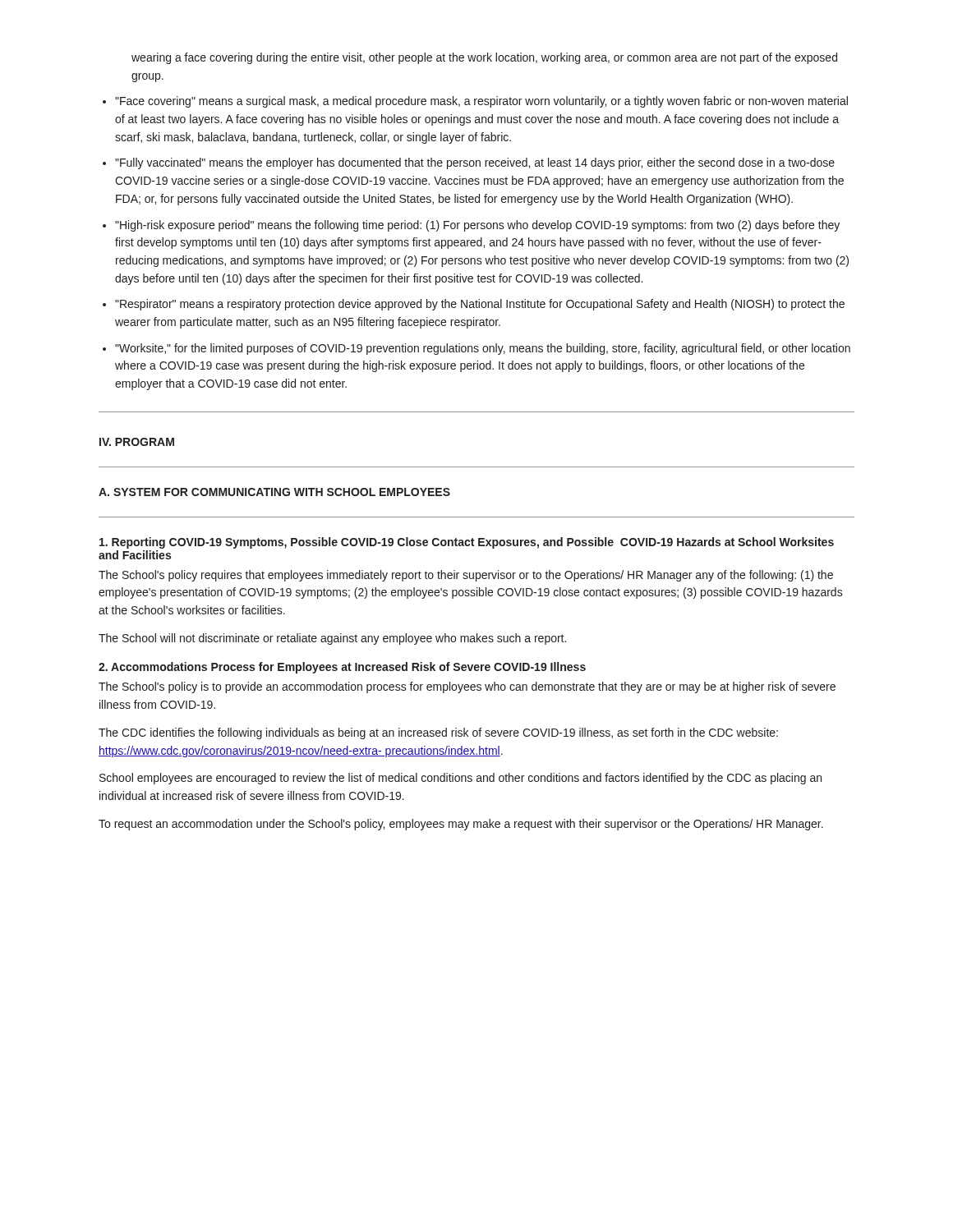Find the block starting "The School's policy requires that employees"
This screenshot has height=1232, width=953.
coord(471,592)
